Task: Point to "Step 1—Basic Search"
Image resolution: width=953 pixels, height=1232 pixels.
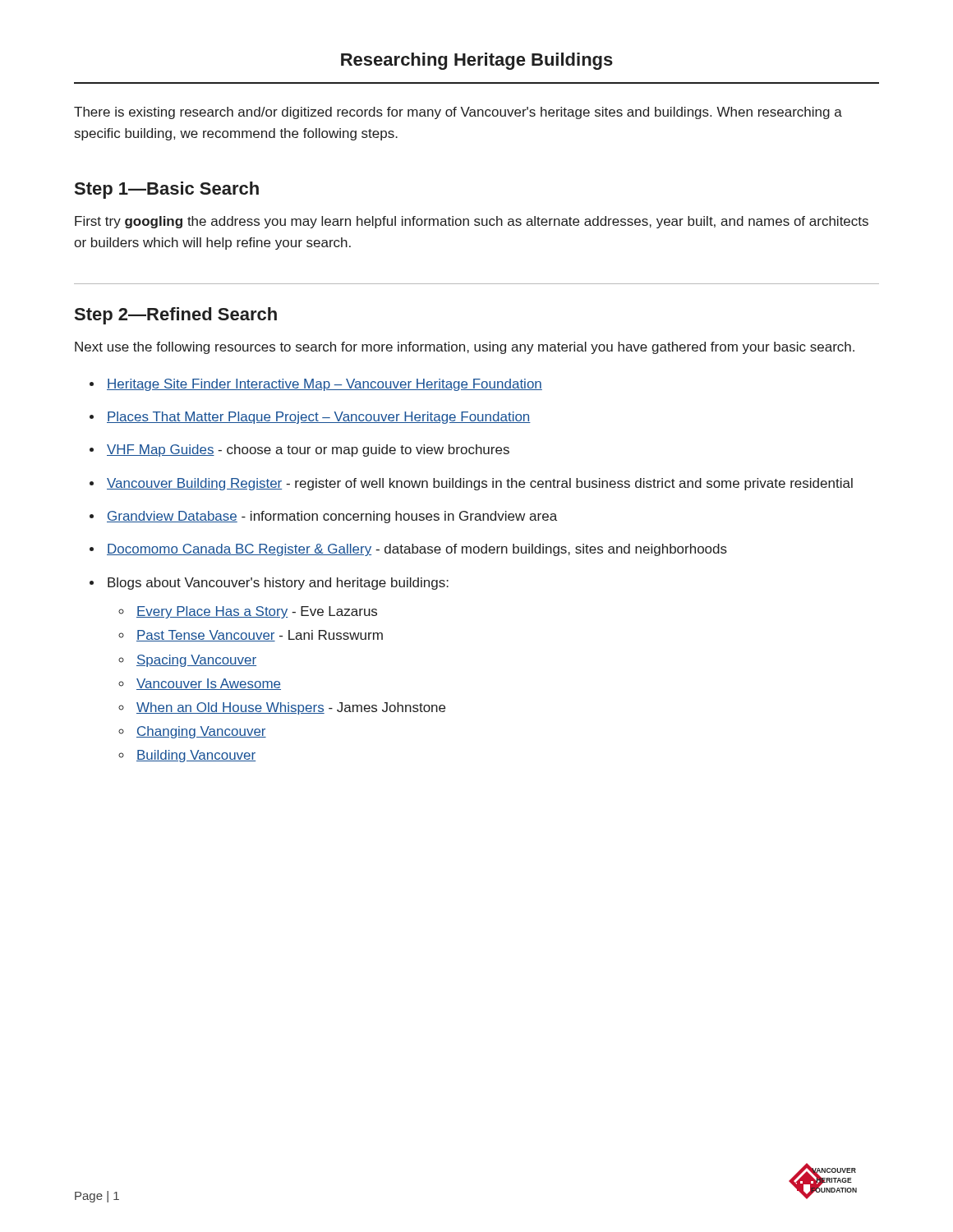Action: (167, 190)
